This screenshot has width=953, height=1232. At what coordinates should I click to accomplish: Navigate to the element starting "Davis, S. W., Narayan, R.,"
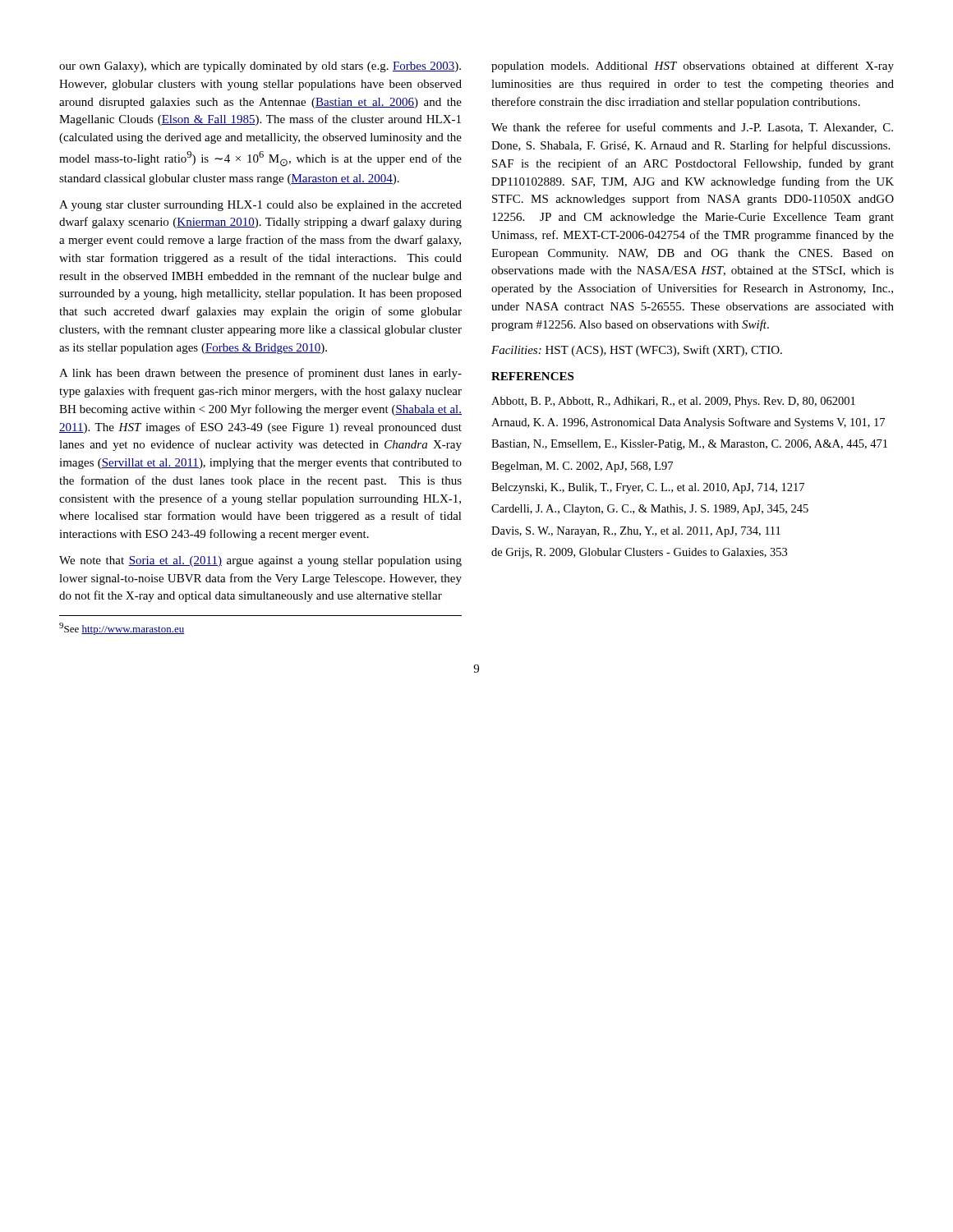tap(693, 530)
